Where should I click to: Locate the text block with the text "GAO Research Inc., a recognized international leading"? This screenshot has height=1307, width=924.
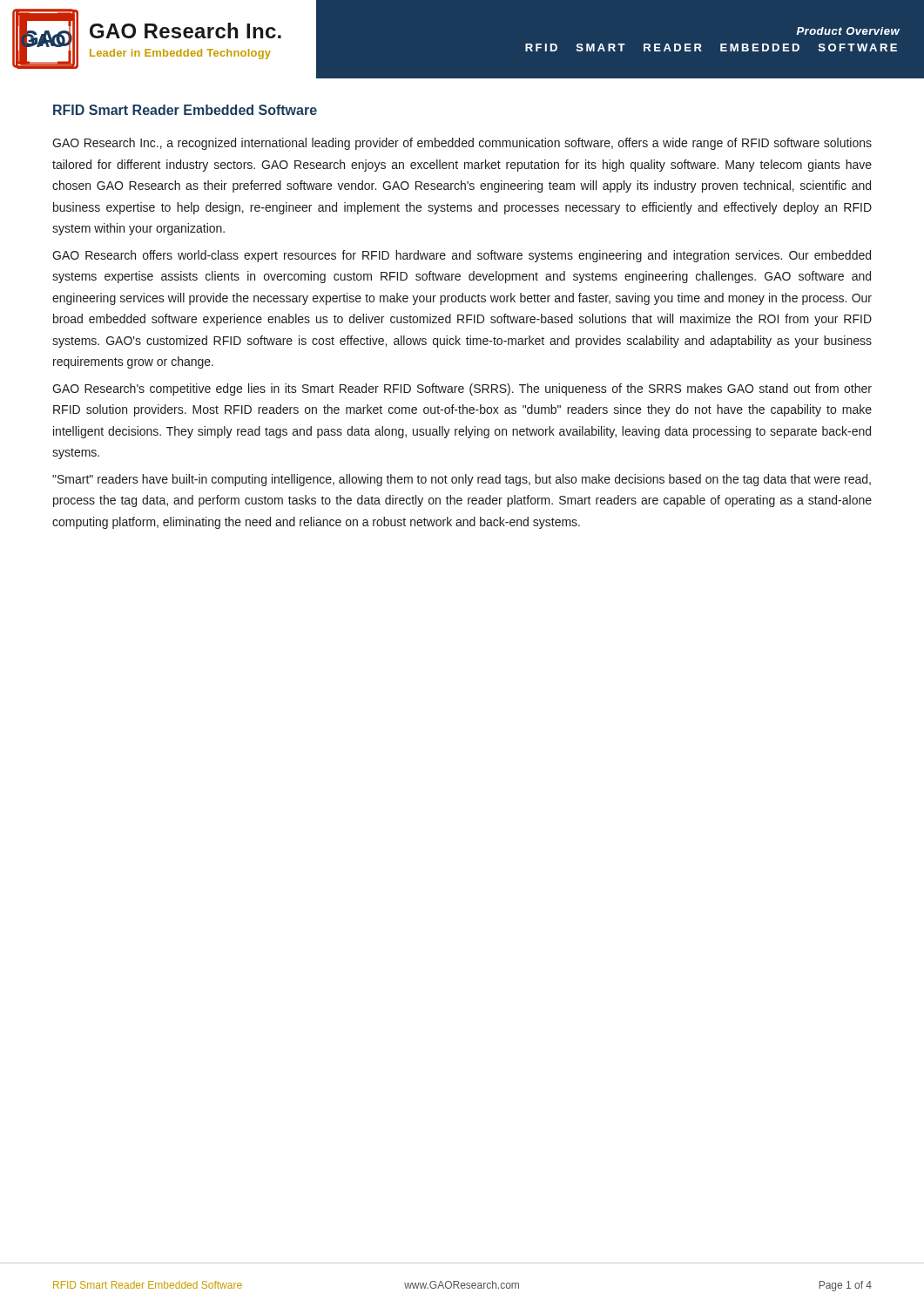pyautogui.click(x=462, y=186)
